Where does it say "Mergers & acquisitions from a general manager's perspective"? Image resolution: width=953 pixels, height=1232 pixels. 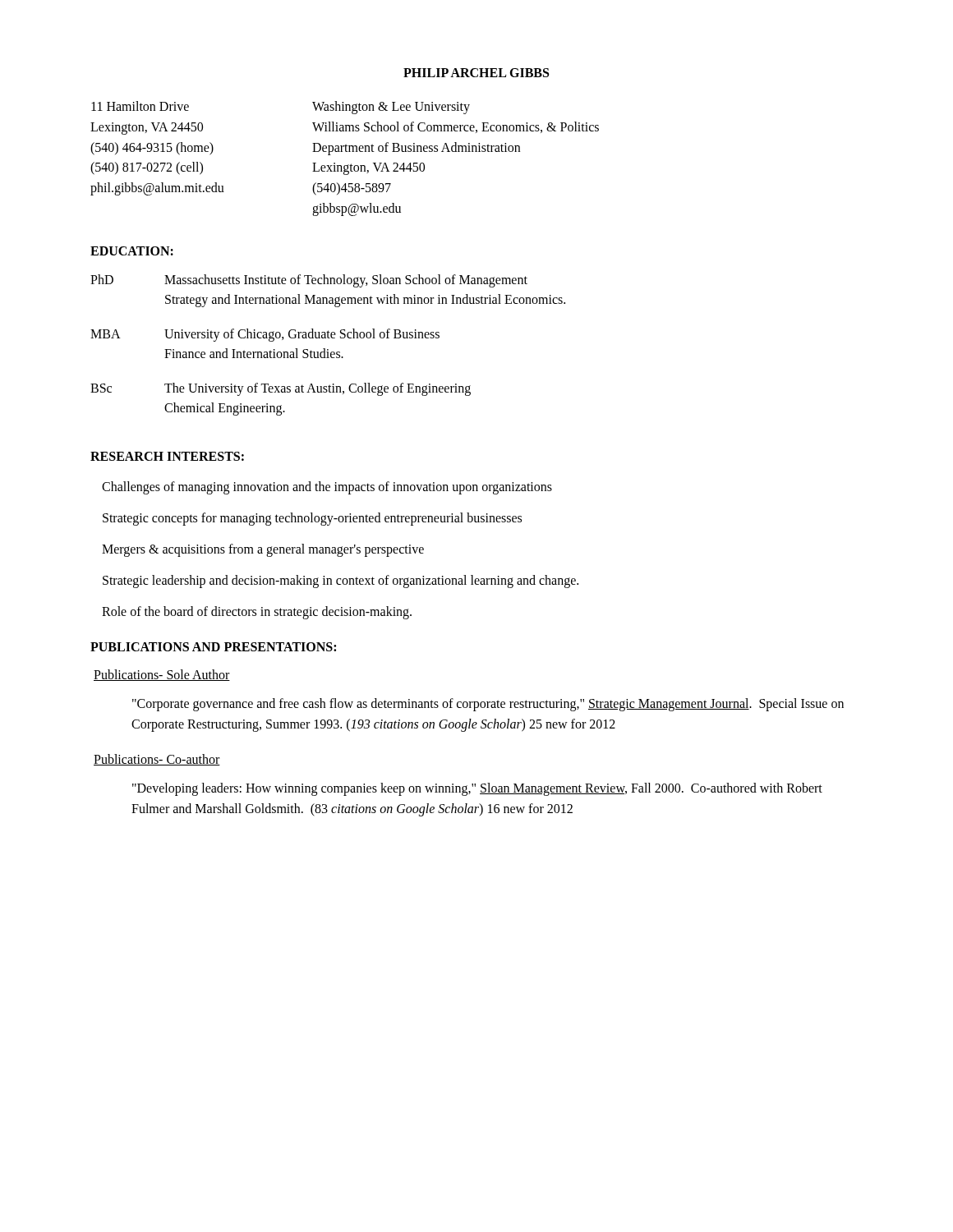coord(263,549)
